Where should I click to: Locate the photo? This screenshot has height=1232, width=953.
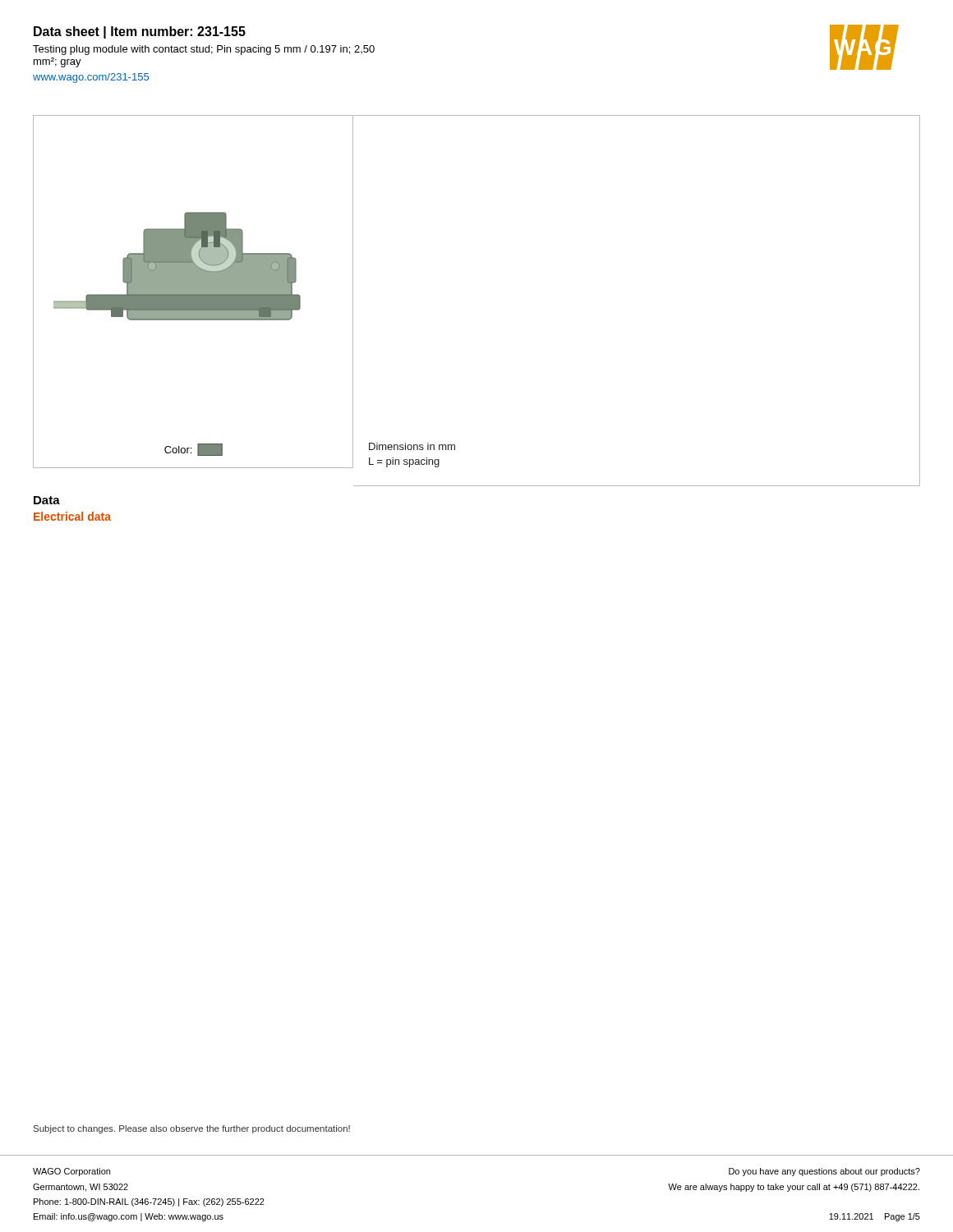point(193,292)
